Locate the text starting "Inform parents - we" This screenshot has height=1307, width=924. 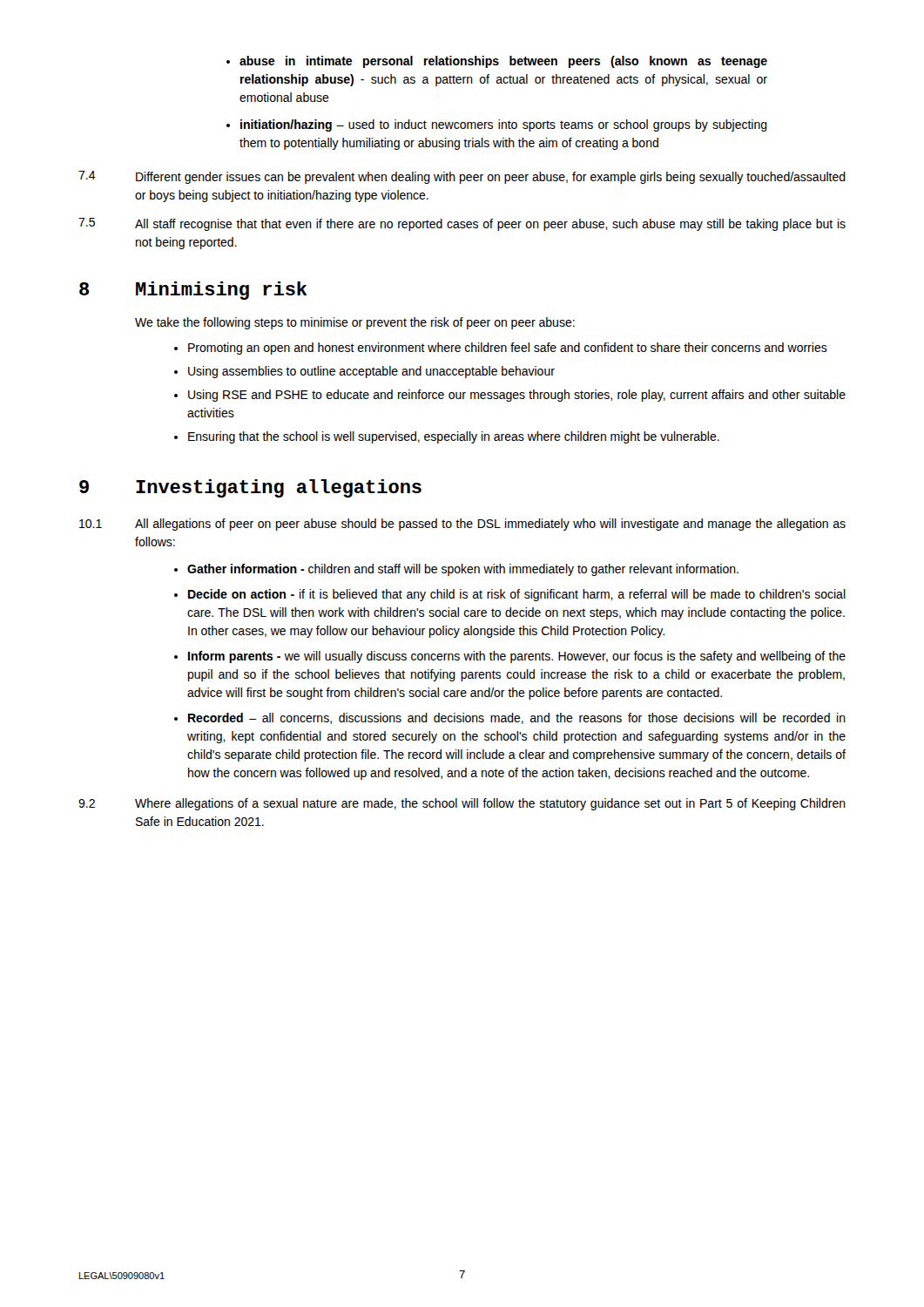tap(516, 674)
